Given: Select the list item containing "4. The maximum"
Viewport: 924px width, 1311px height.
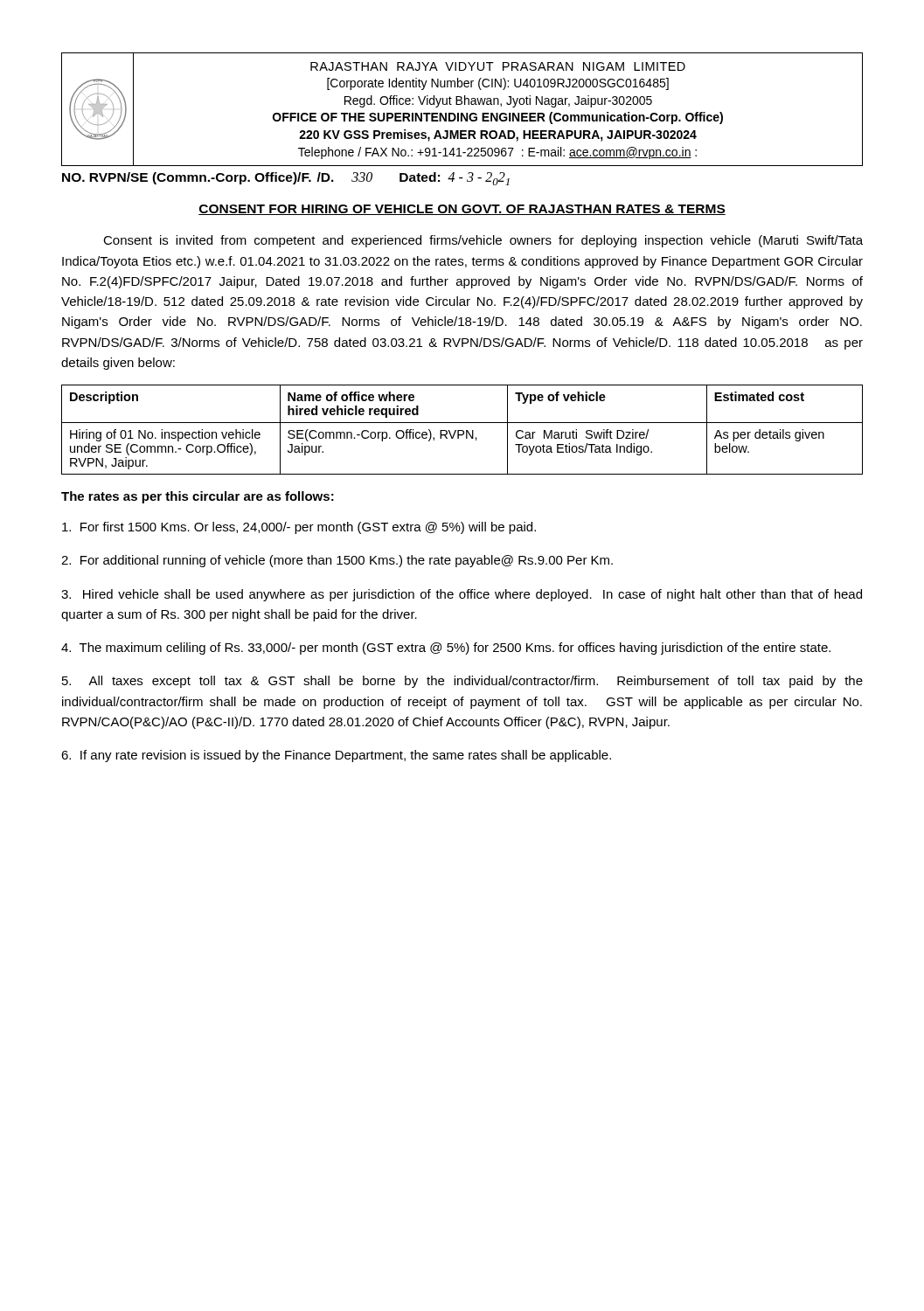Looking at the screenshot, I should pos(462,647).
